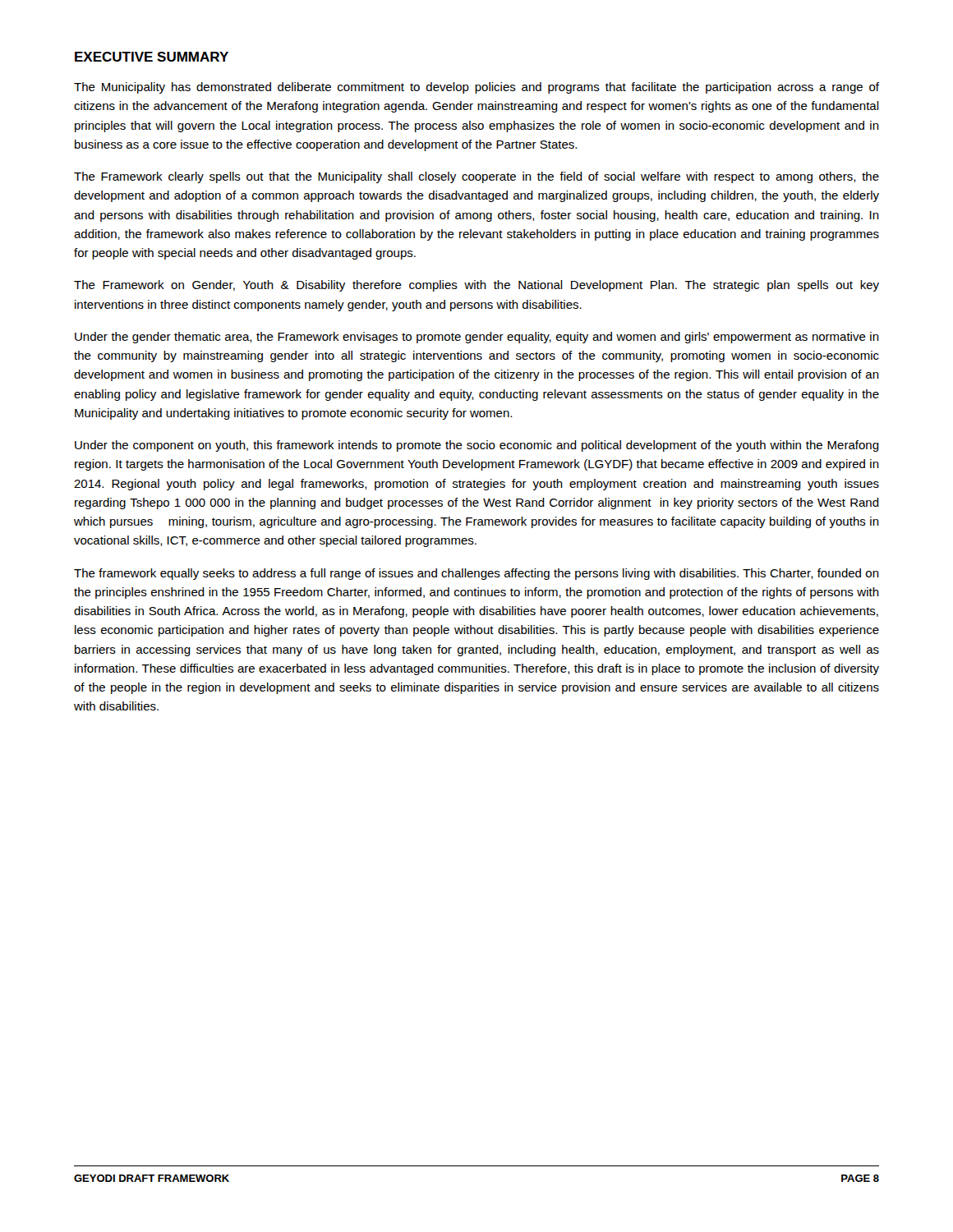This screenshot has width=953, height=1232.
Task: Navigate to the region starting "The Framework on Gender, Youth & Disability therefore"
Action: click(476, 294)
